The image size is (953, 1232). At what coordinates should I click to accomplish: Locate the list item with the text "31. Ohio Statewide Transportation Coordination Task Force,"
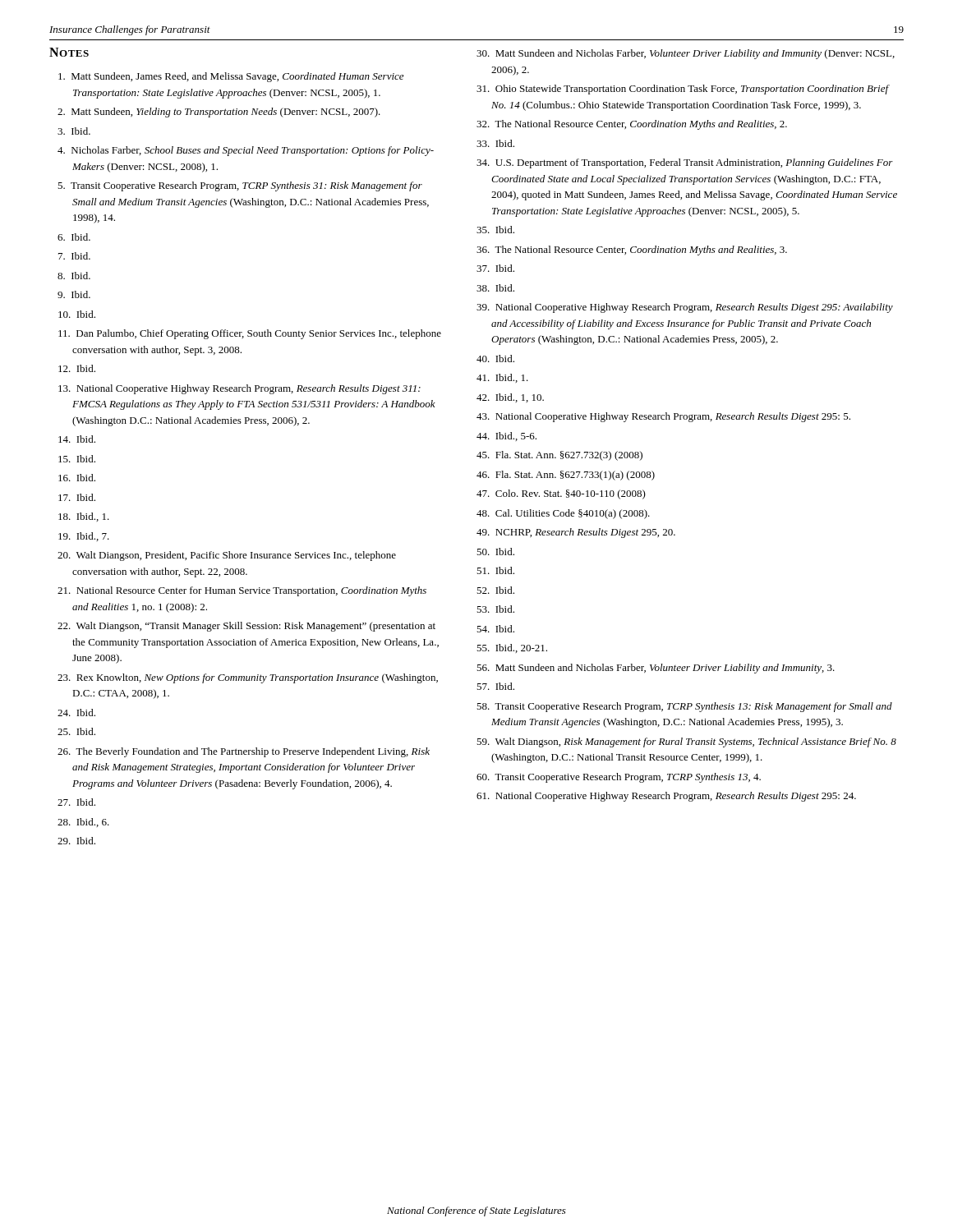click(x=682, y=96)
